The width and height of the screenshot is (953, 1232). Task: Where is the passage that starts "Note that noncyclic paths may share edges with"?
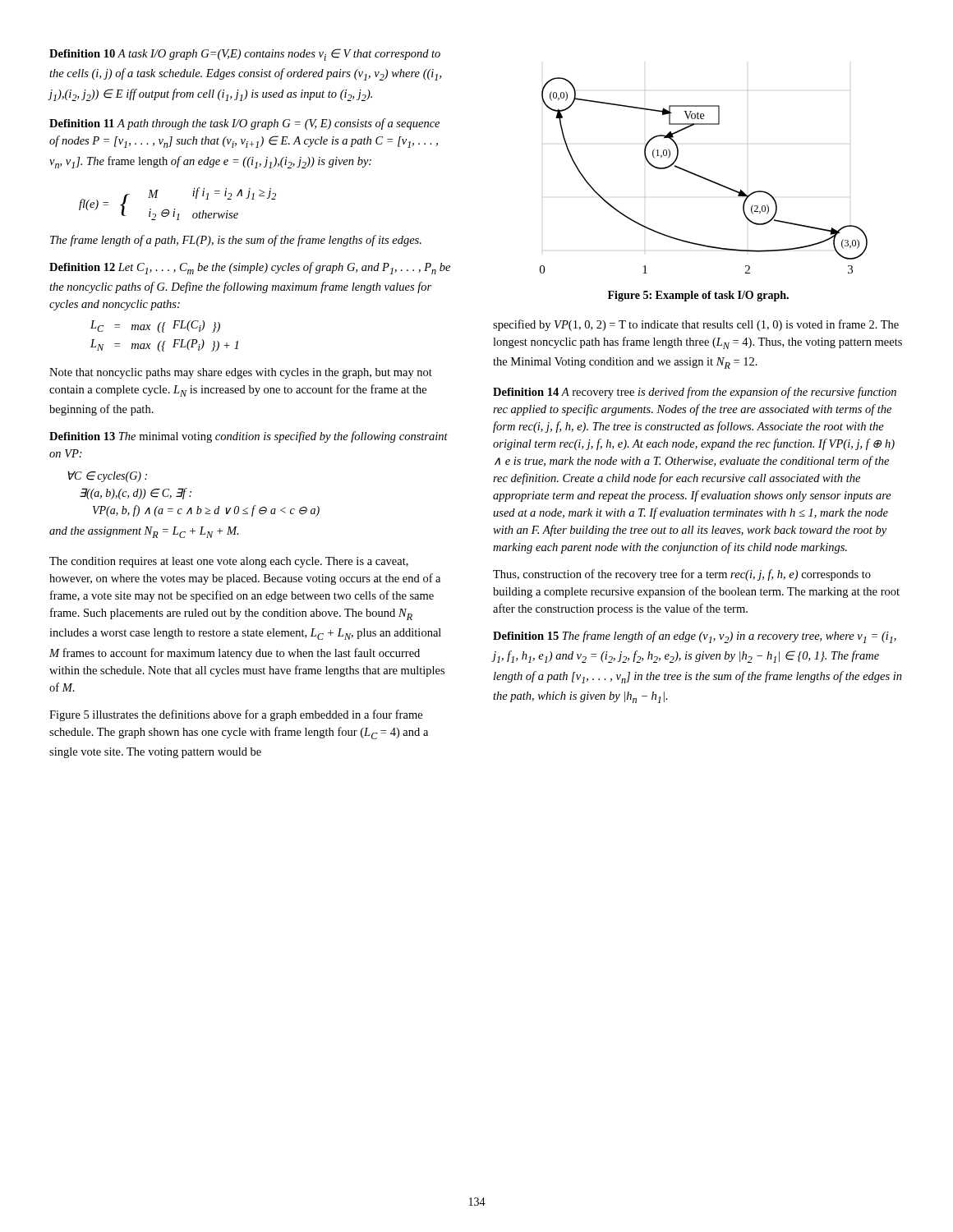click(251, 391)
